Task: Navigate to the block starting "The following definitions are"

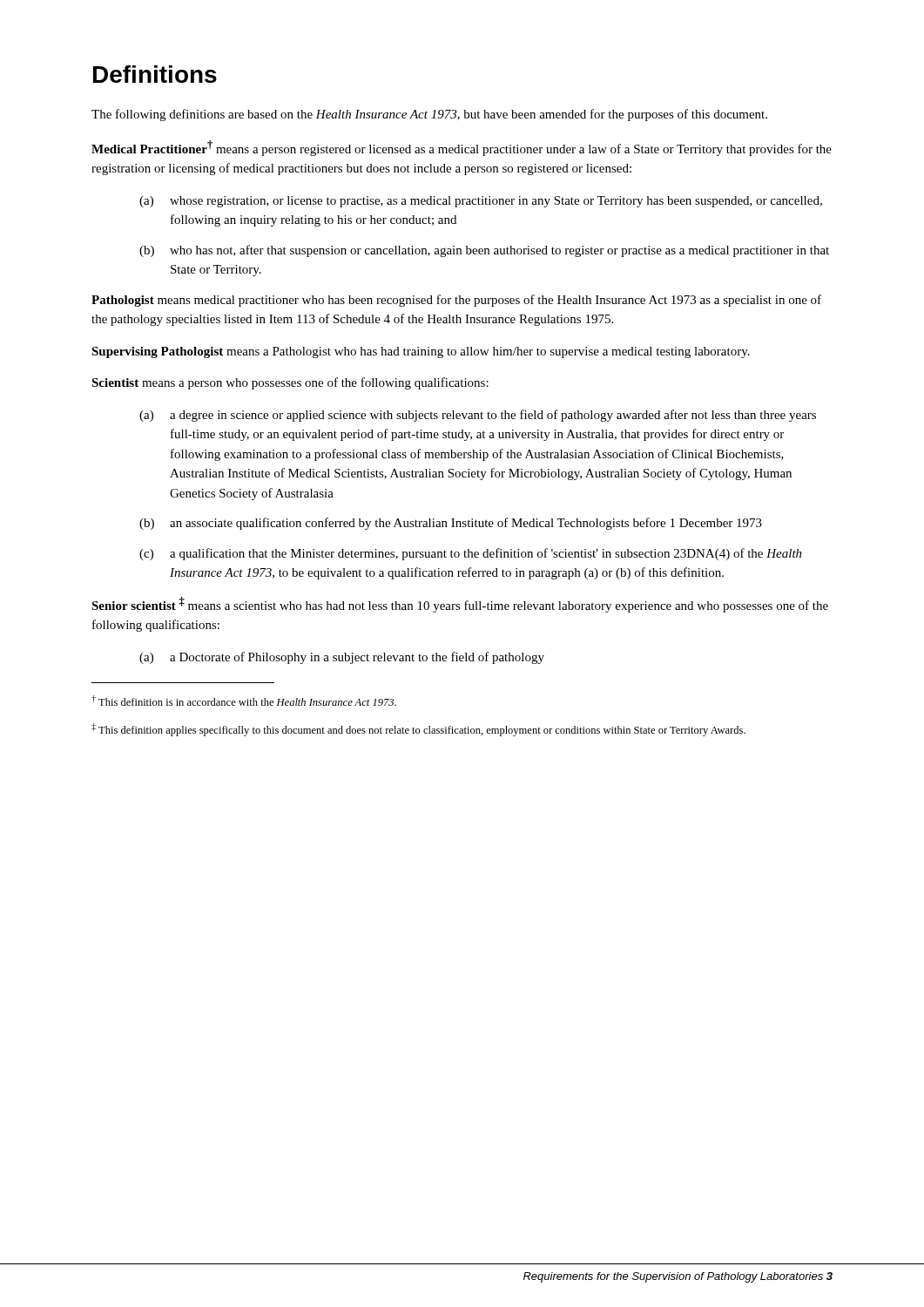Action: click(430, 114)
